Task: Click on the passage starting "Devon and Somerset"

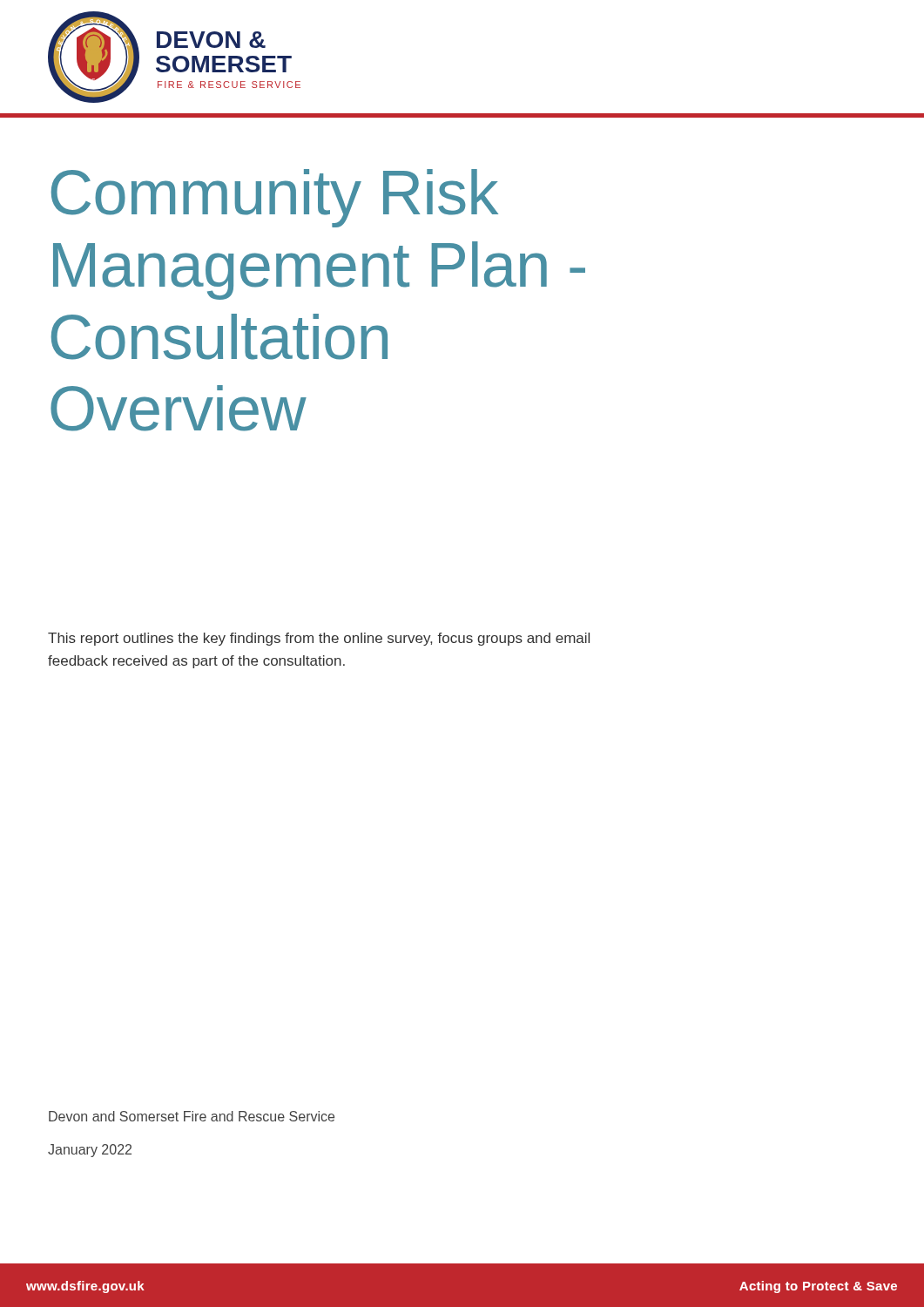Action: tap(192, 1117)
